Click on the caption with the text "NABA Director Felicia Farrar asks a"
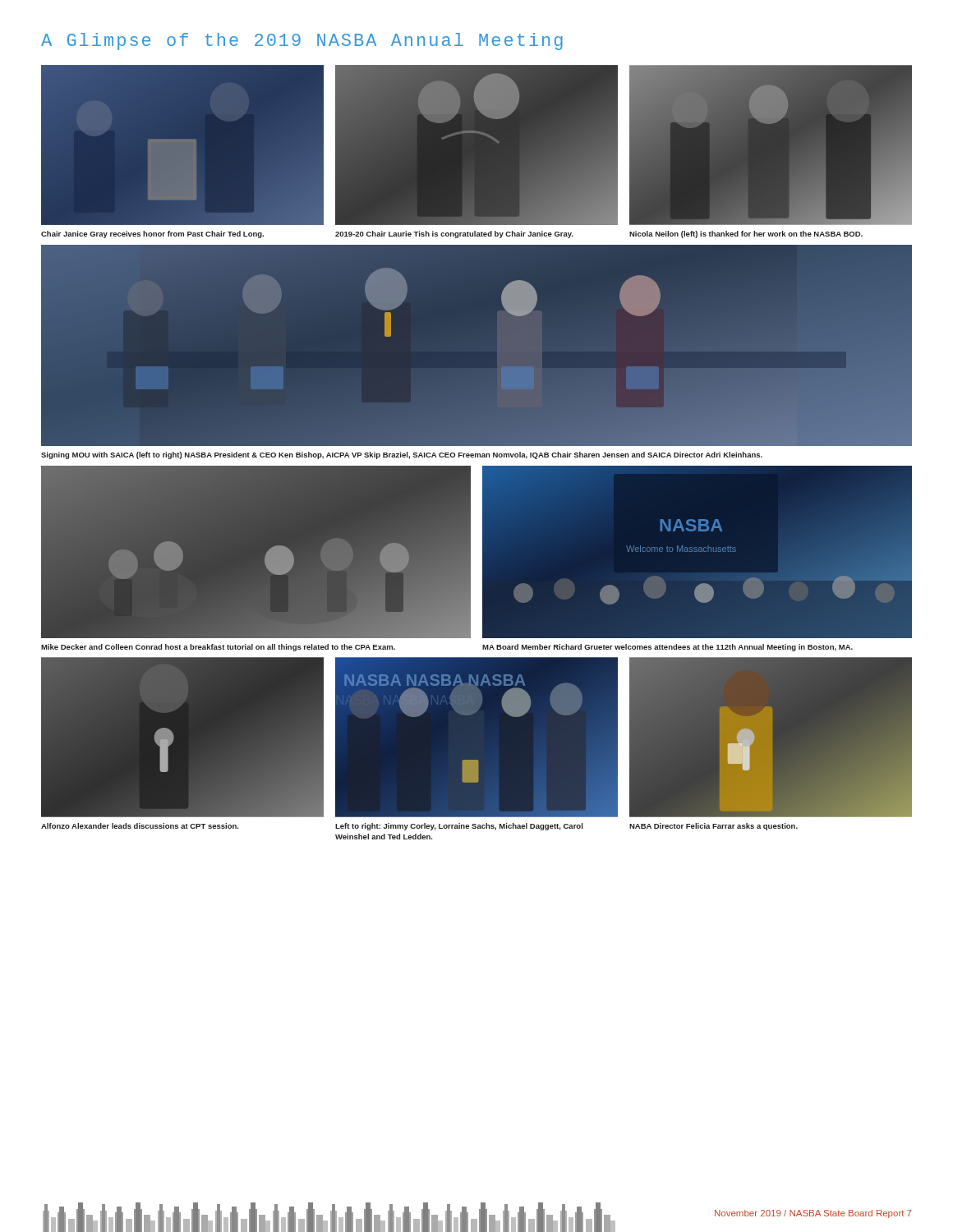The image size is (953, 1232). [714, 826]
